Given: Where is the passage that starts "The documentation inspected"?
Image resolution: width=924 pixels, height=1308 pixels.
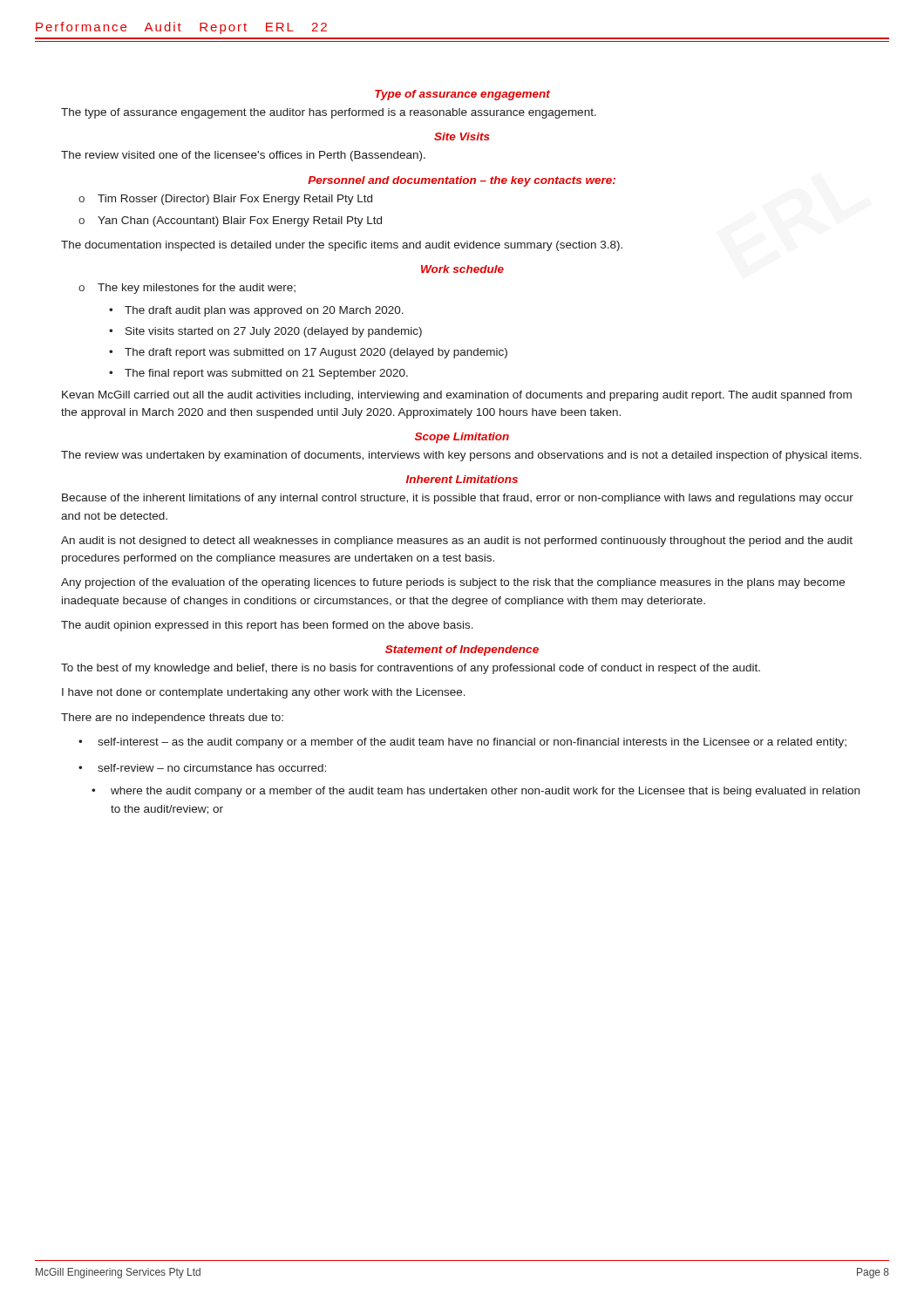Looking at the screenshot, I should tap(342, 245).
